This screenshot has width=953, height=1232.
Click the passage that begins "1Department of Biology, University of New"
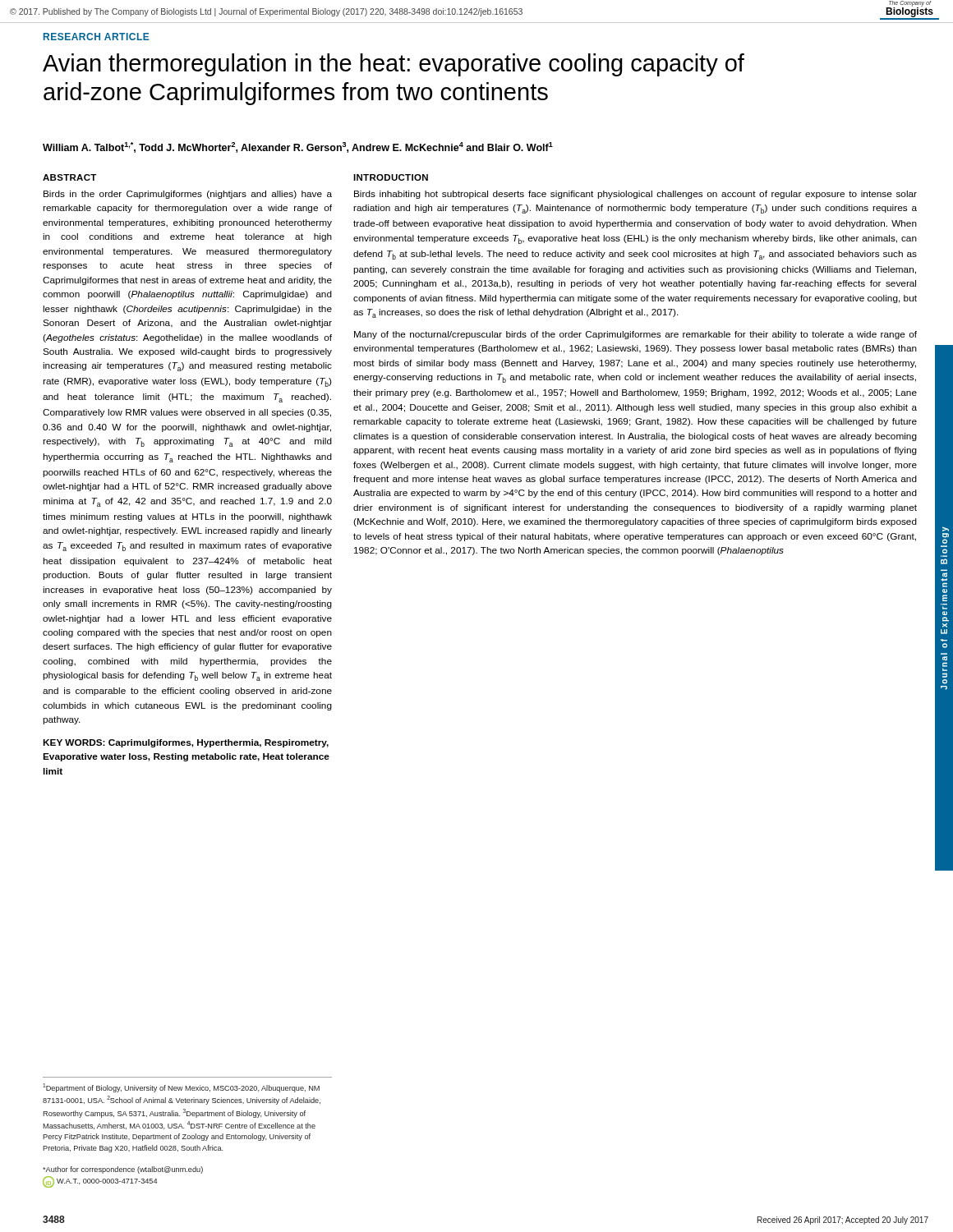182,1117
